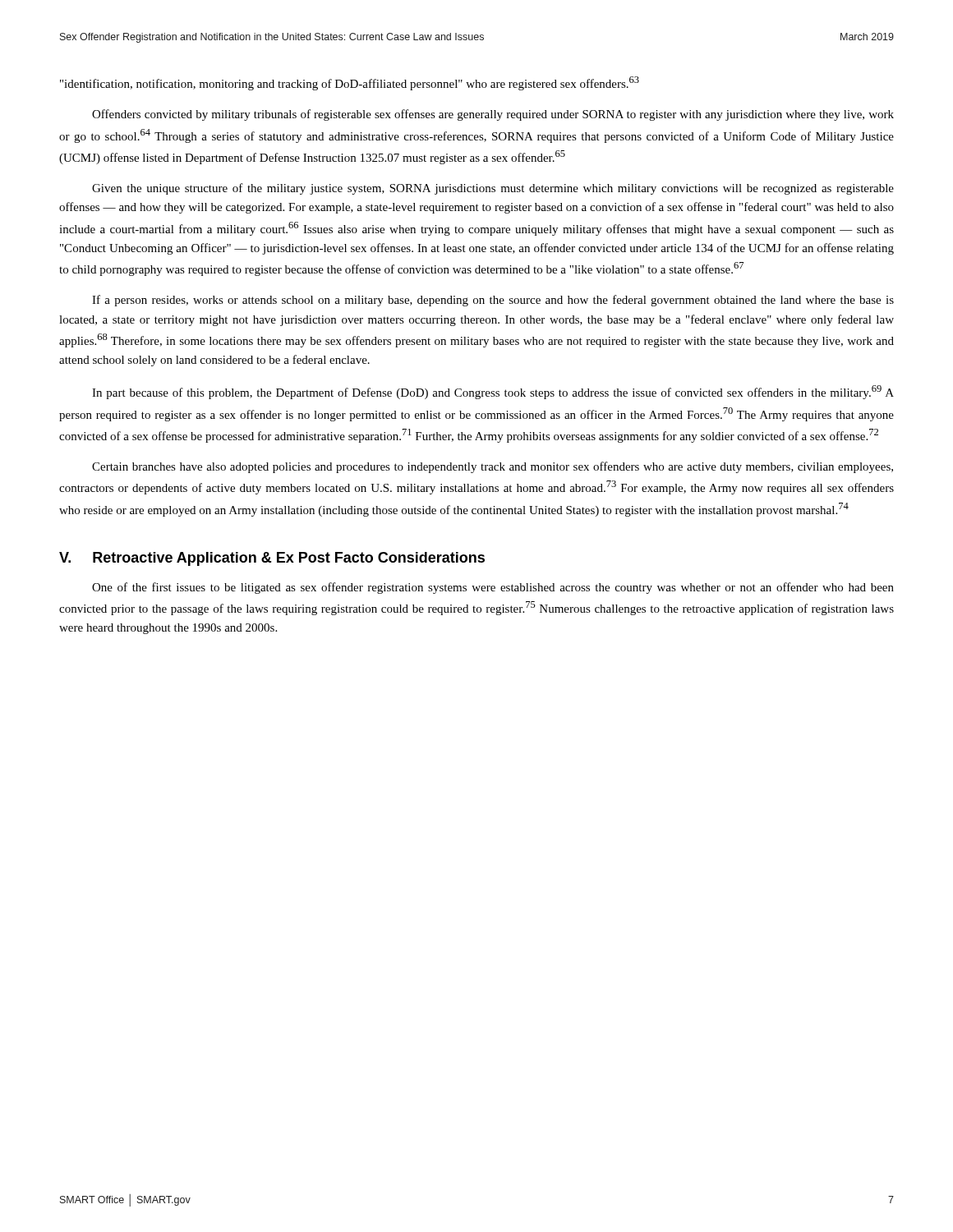This screenshot has height=1232, width=953.
Task: Where is the passage that starts ""identification, notification, monitoring and tracking of DoD-affiliated"?
Action: coord(476,83)
